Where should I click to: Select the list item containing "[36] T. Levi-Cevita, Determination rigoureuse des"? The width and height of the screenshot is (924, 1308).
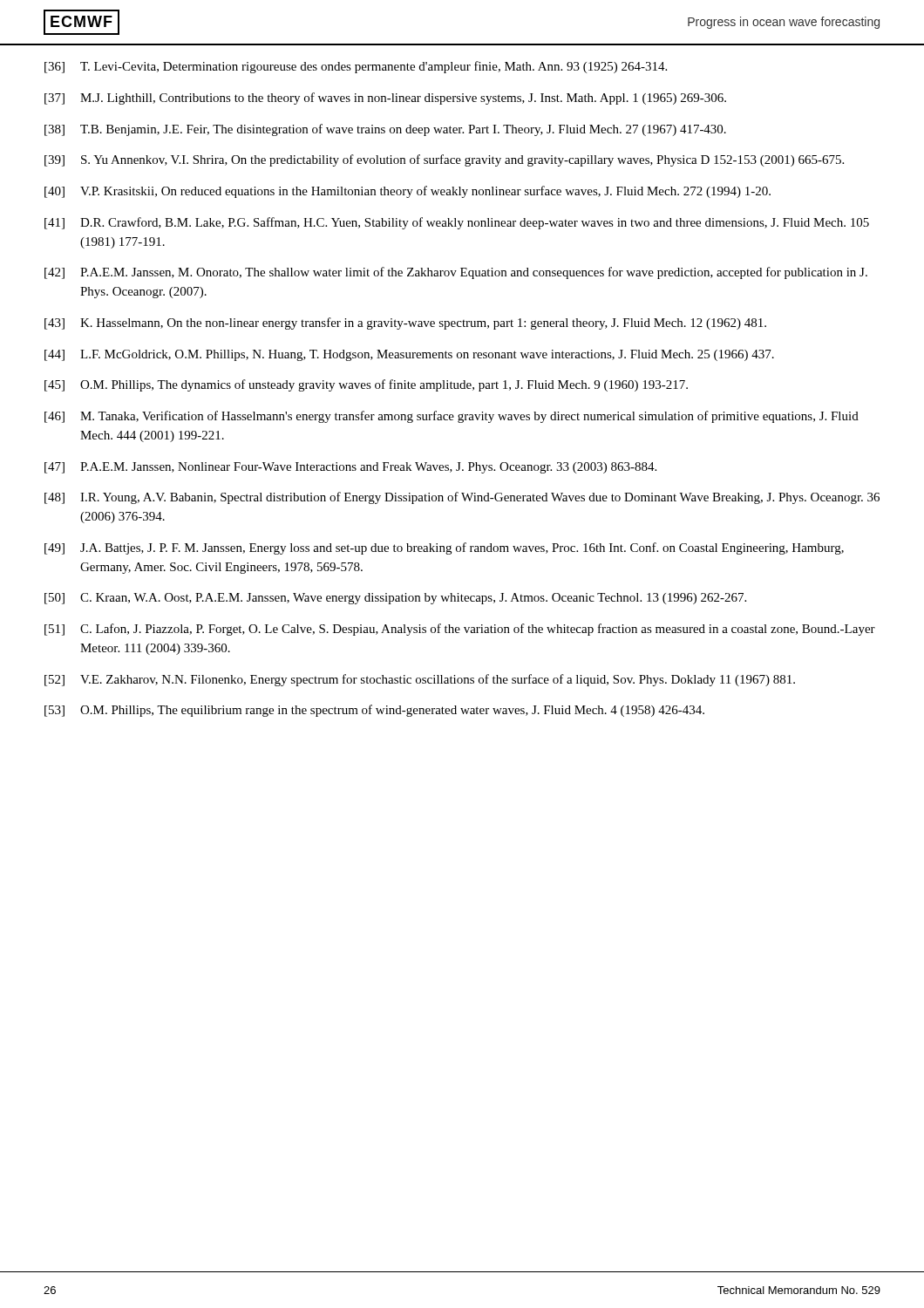point(462,67)
